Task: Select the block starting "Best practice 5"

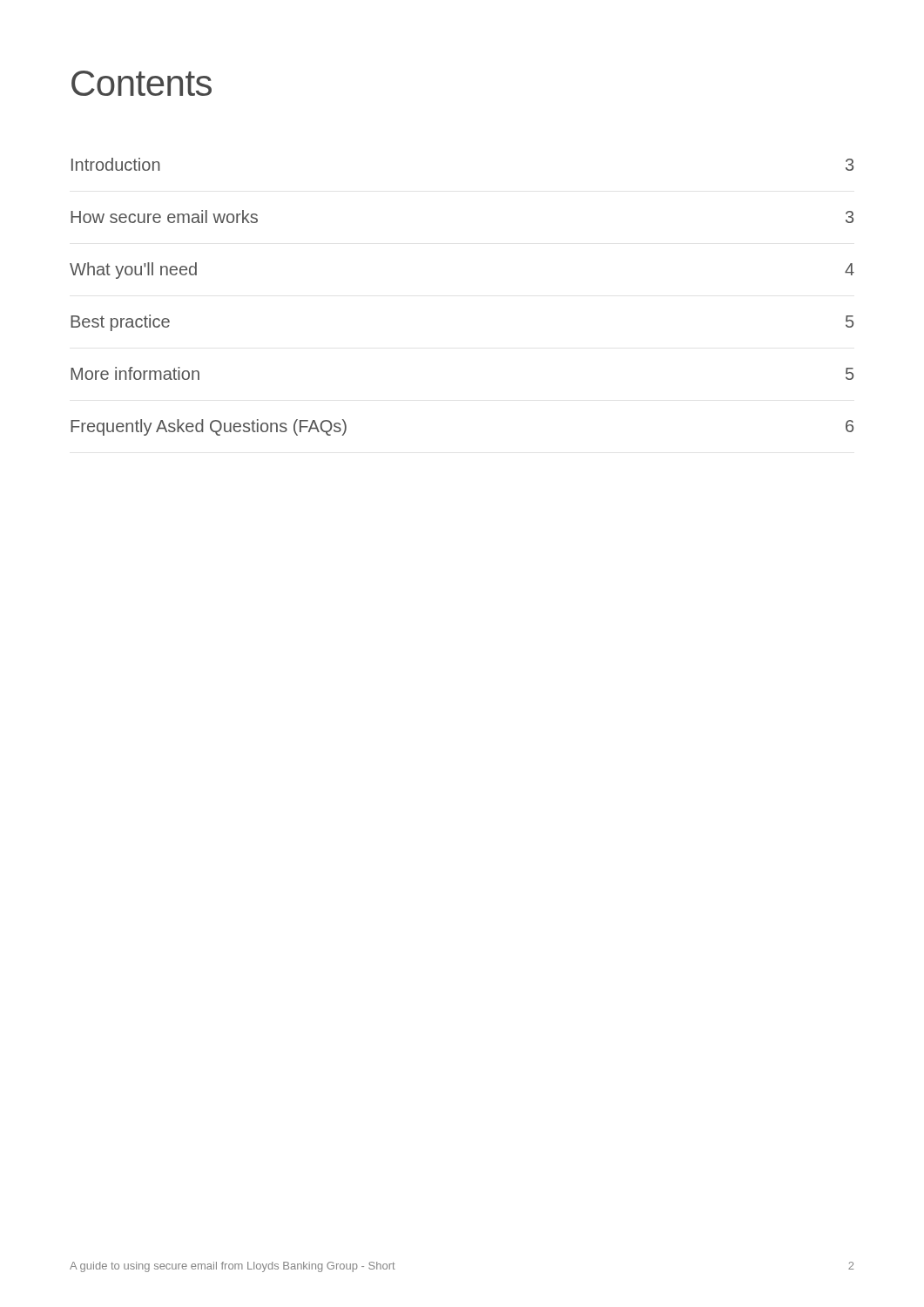Action: pyautogui.click(x=121, y=323)
